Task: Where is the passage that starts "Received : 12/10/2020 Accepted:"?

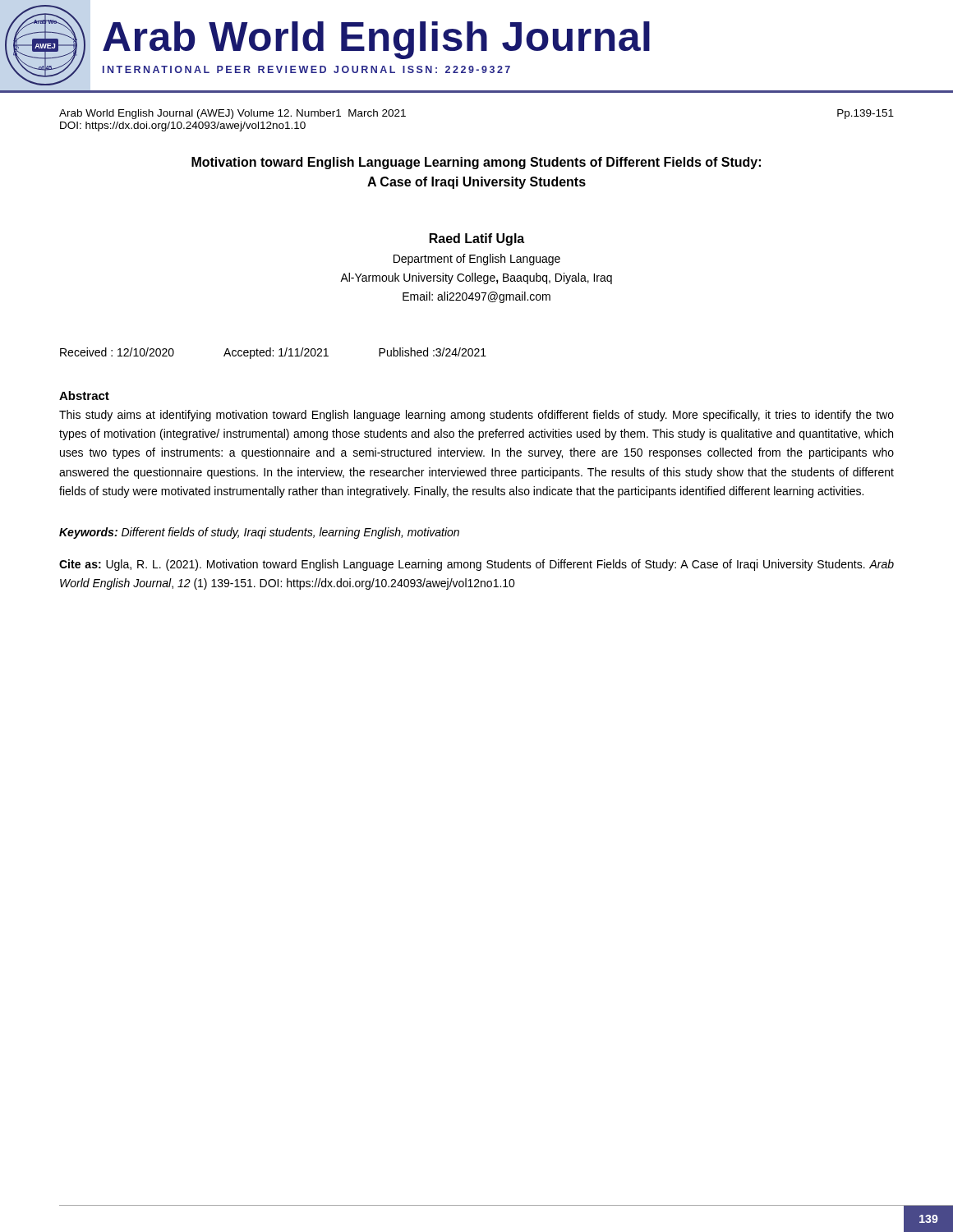Action: tap(273, 353)
